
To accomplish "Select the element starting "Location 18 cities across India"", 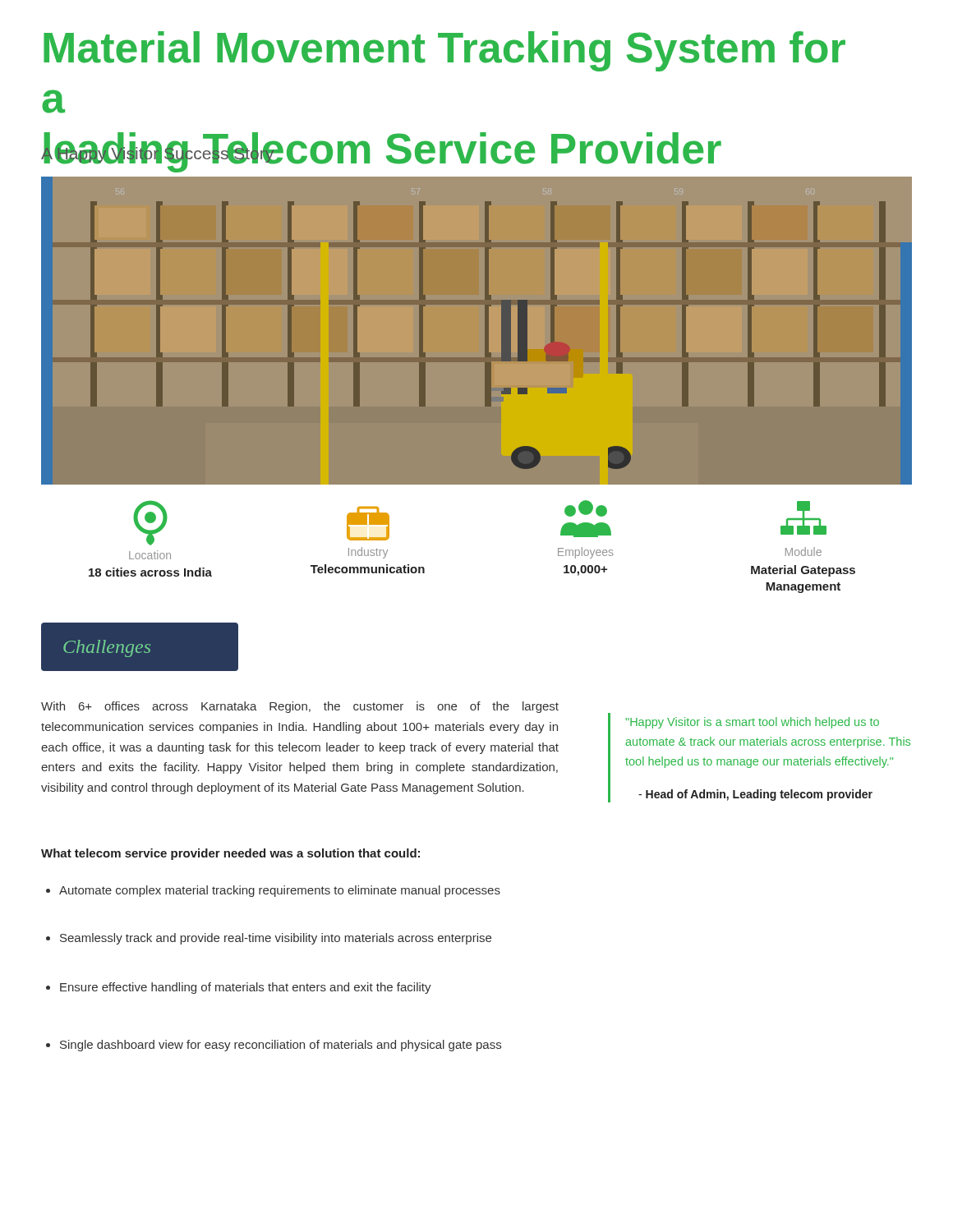I will tap(150, 539).
